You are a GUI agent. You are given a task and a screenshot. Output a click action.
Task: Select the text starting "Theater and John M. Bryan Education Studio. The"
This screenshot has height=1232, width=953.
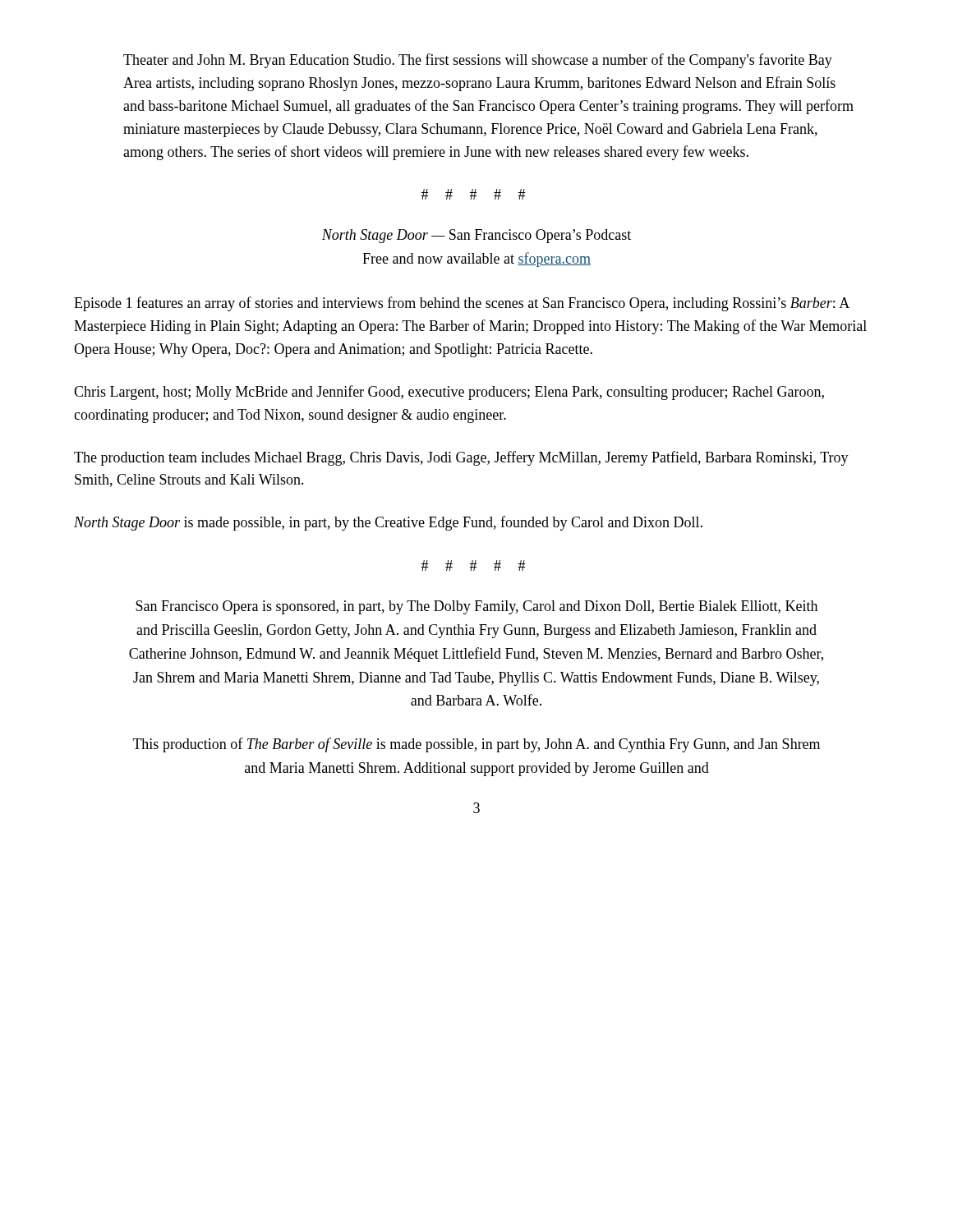488,106
